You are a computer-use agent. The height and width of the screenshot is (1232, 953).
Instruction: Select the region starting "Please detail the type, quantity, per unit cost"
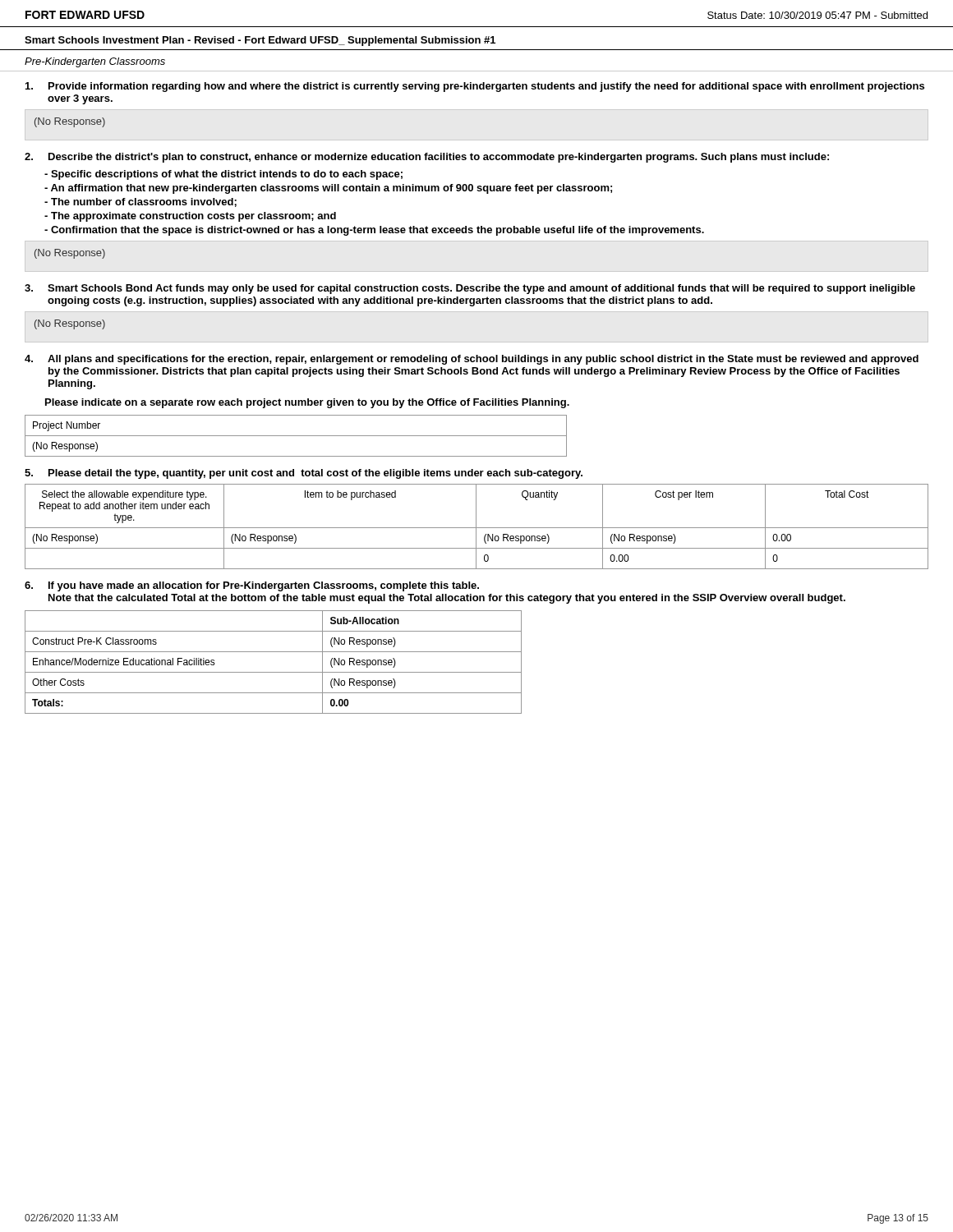[x=476, y=518]
